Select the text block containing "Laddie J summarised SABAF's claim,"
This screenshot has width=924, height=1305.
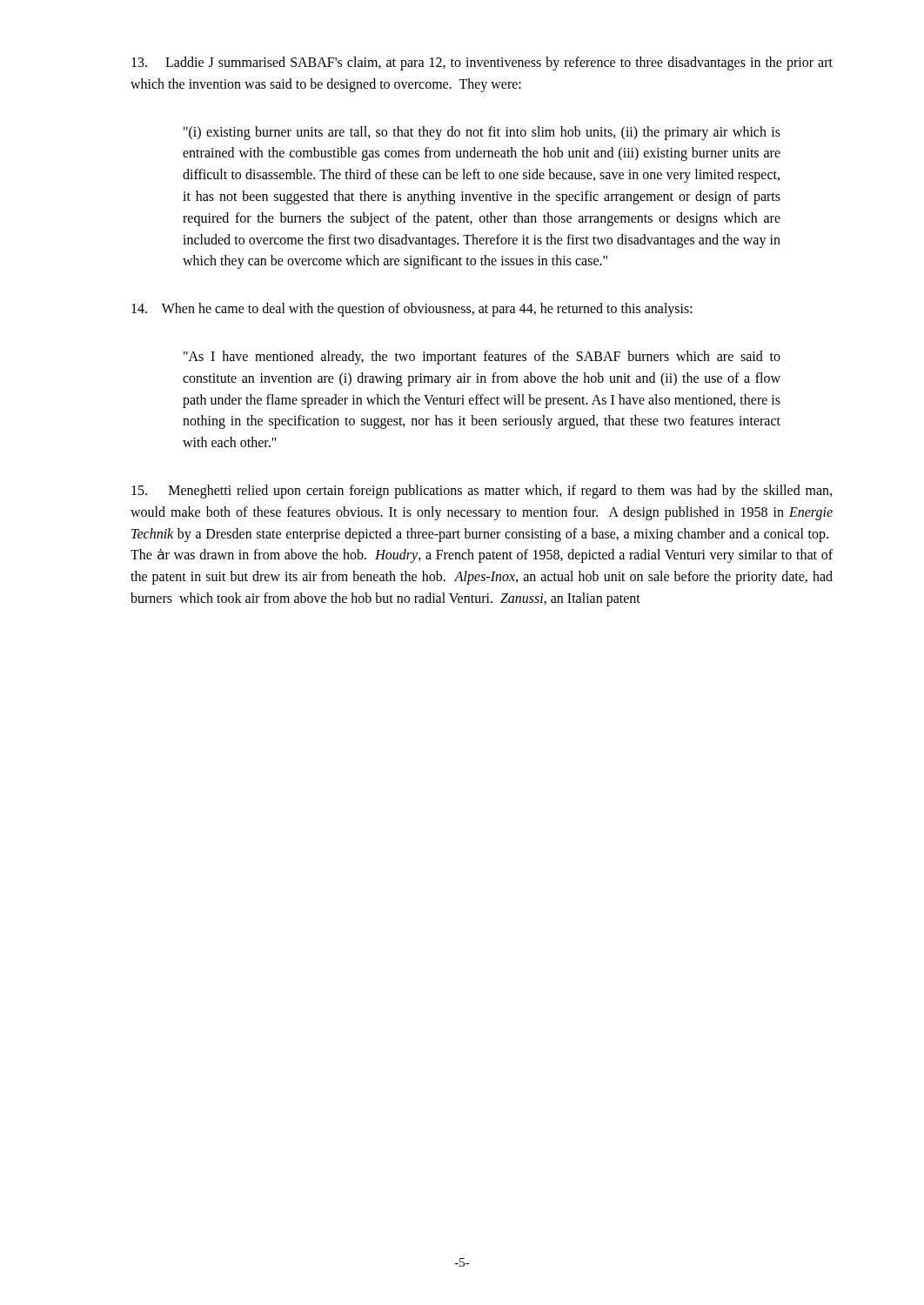point(482,73)
